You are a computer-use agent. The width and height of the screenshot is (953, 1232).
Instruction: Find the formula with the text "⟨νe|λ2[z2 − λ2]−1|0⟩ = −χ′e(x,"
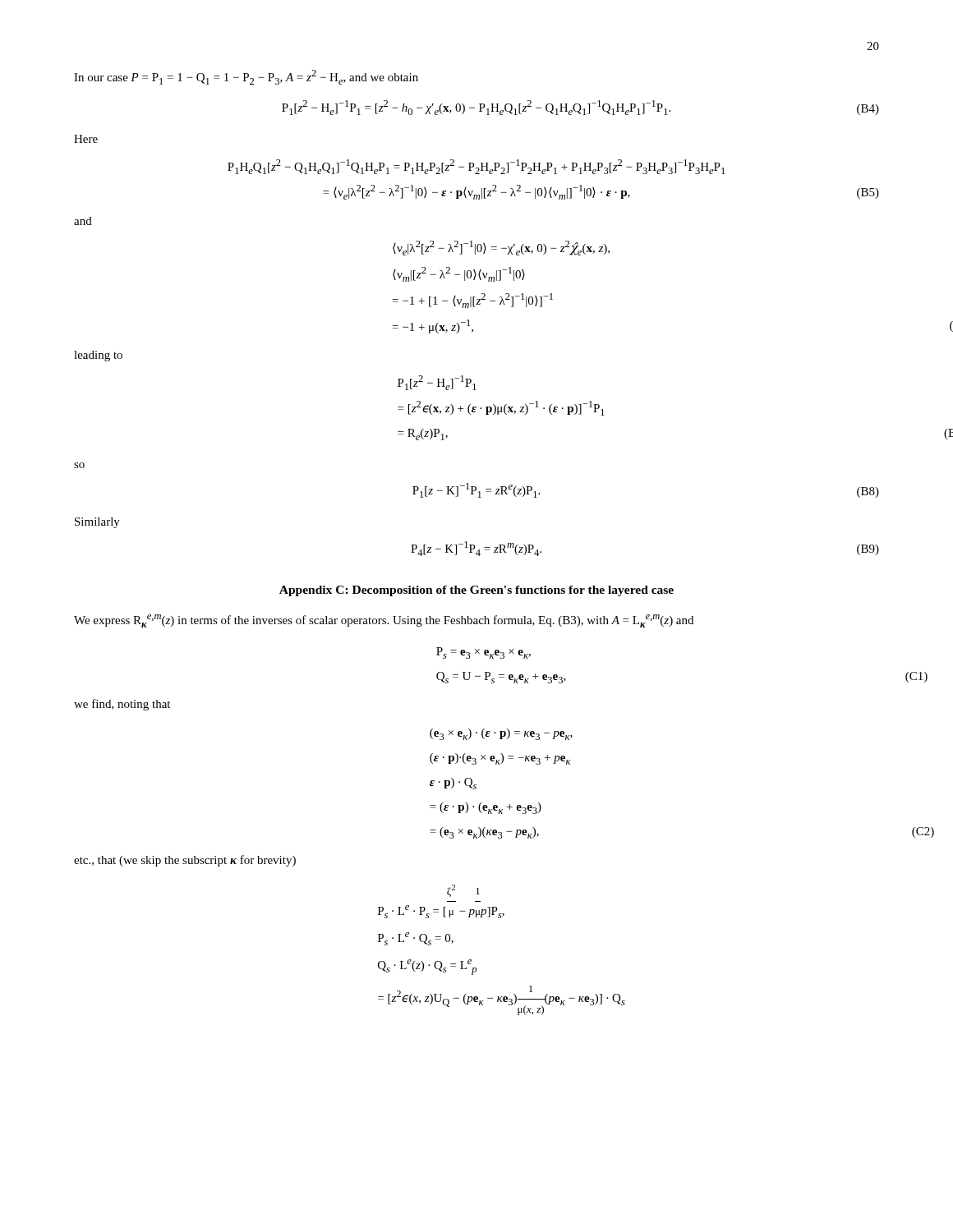coord(501,248)
